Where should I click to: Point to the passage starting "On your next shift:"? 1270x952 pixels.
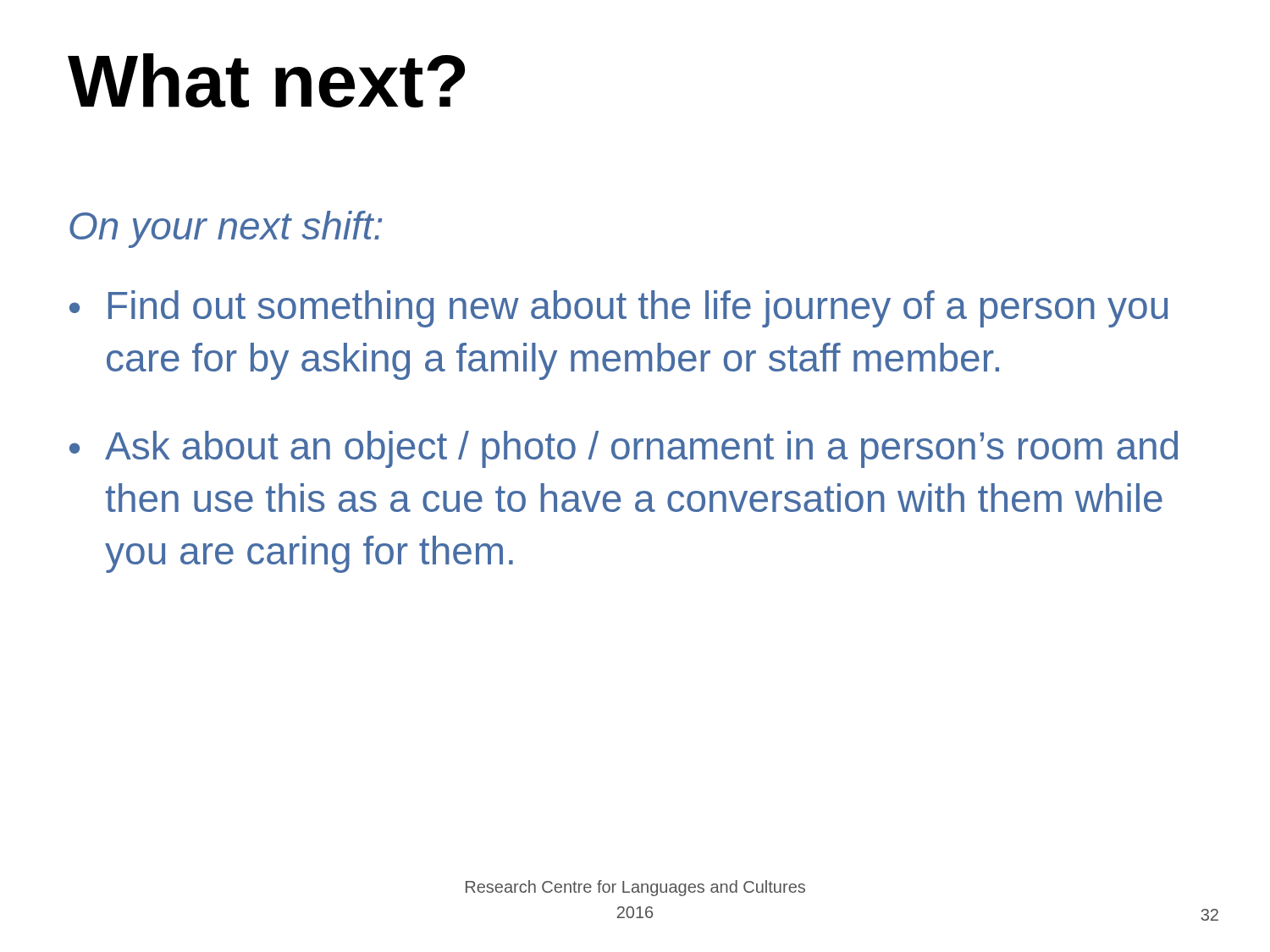pos(226,226)
